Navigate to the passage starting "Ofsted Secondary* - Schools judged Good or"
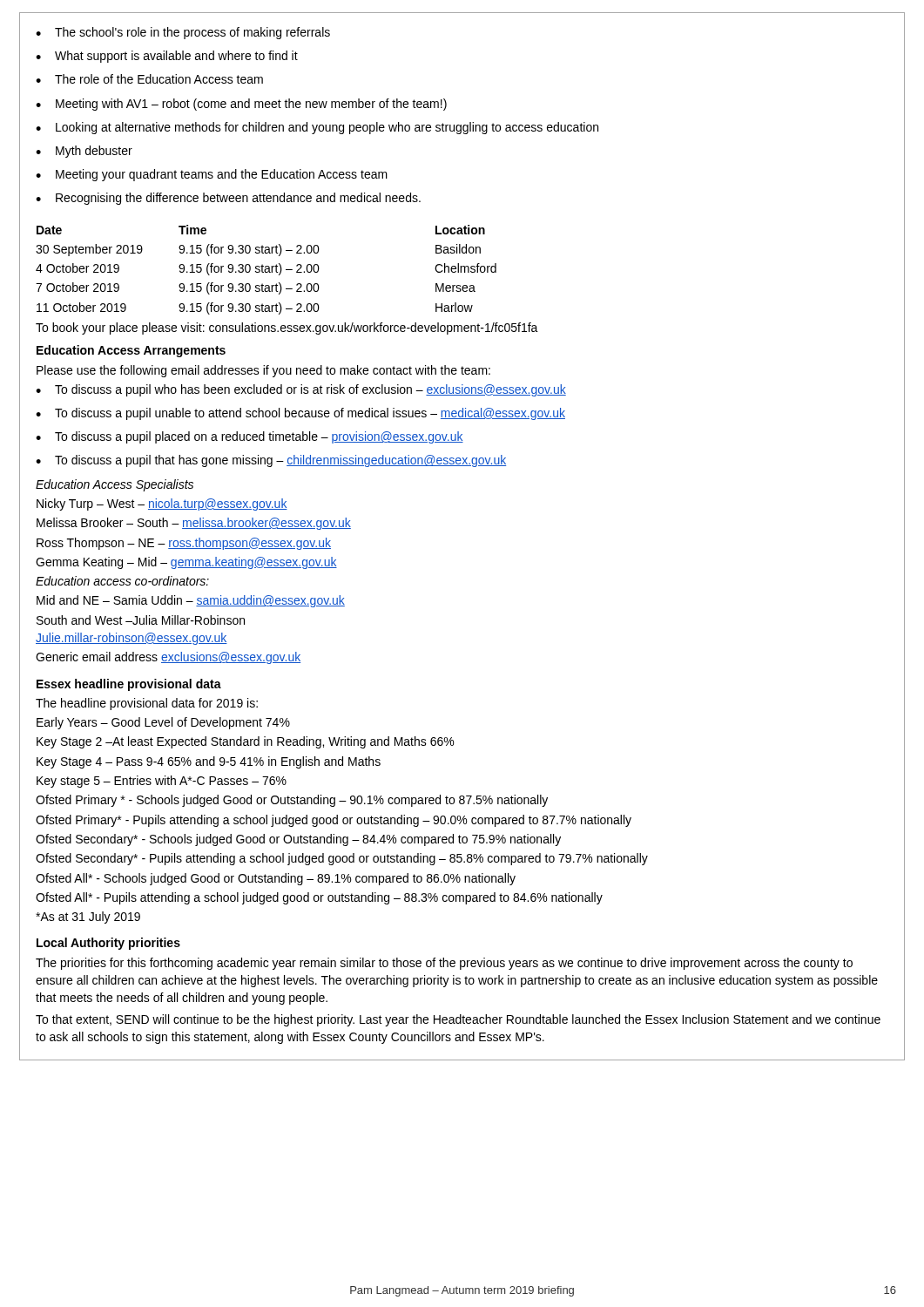This screenshot has width=924, height=1307. point(298,839)
